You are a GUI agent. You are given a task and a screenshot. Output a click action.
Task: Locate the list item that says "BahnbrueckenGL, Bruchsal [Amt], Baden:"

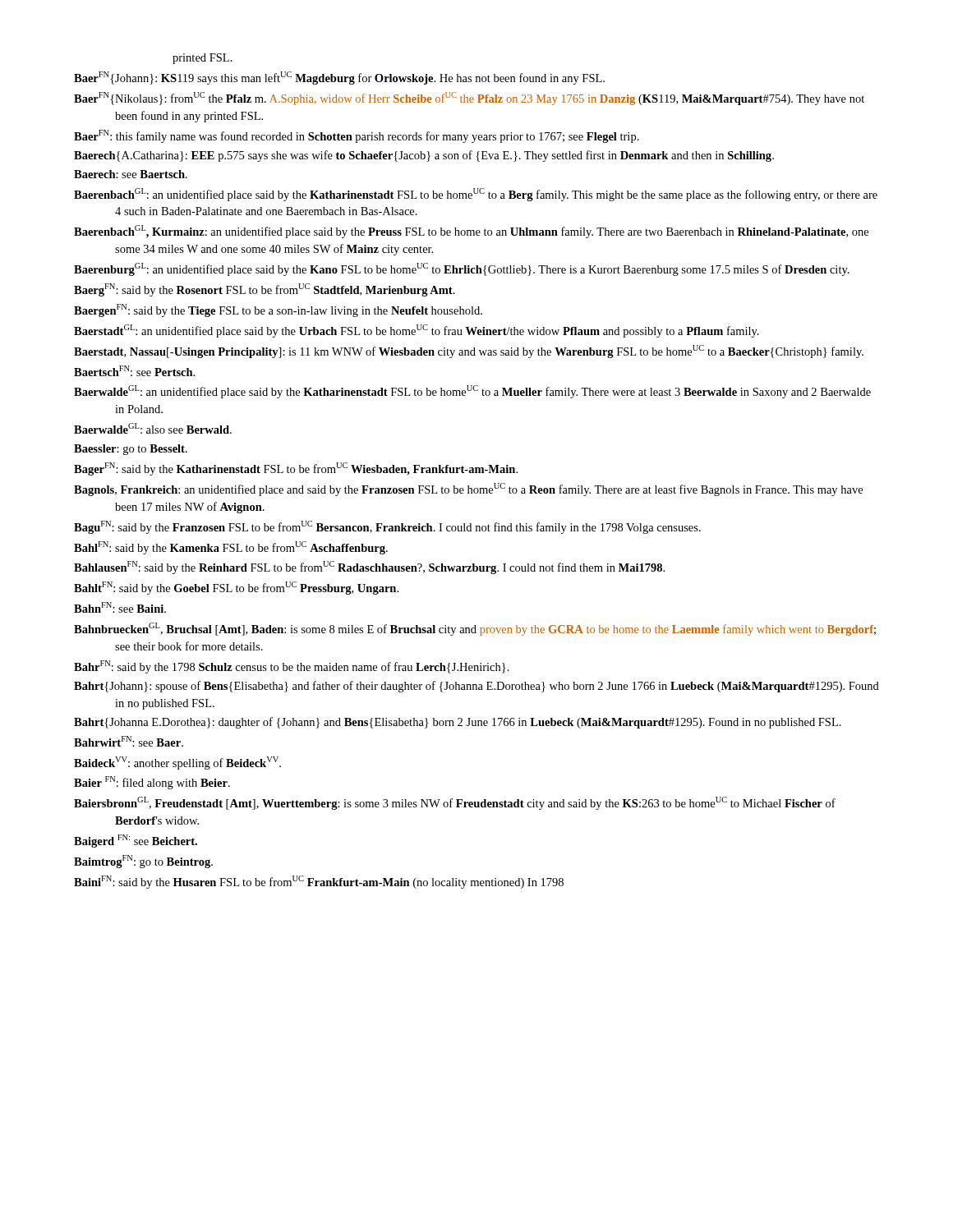[475, 637]
